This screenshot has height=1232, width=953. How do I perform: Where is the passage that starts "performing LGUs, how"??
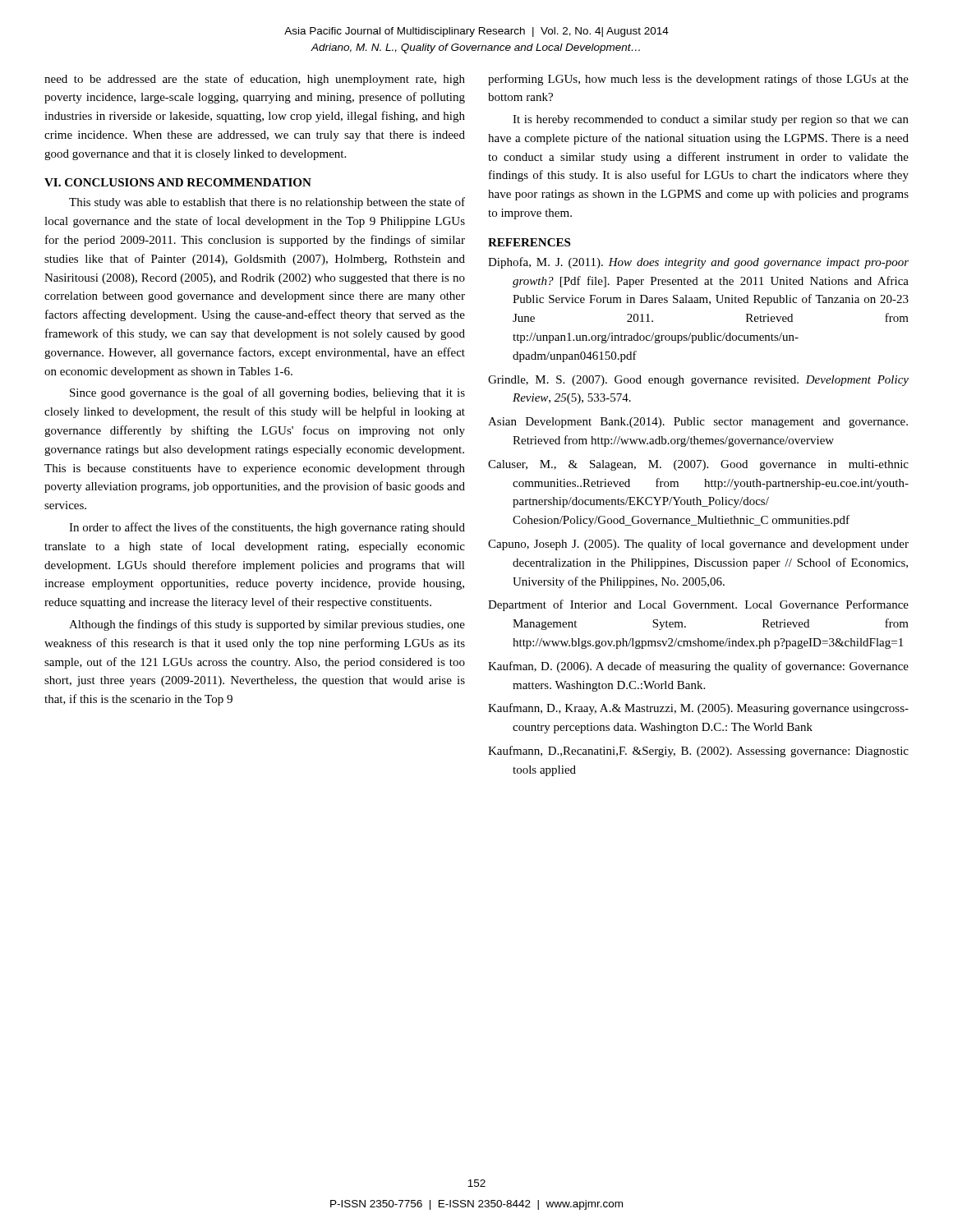(x=698, y=146)
